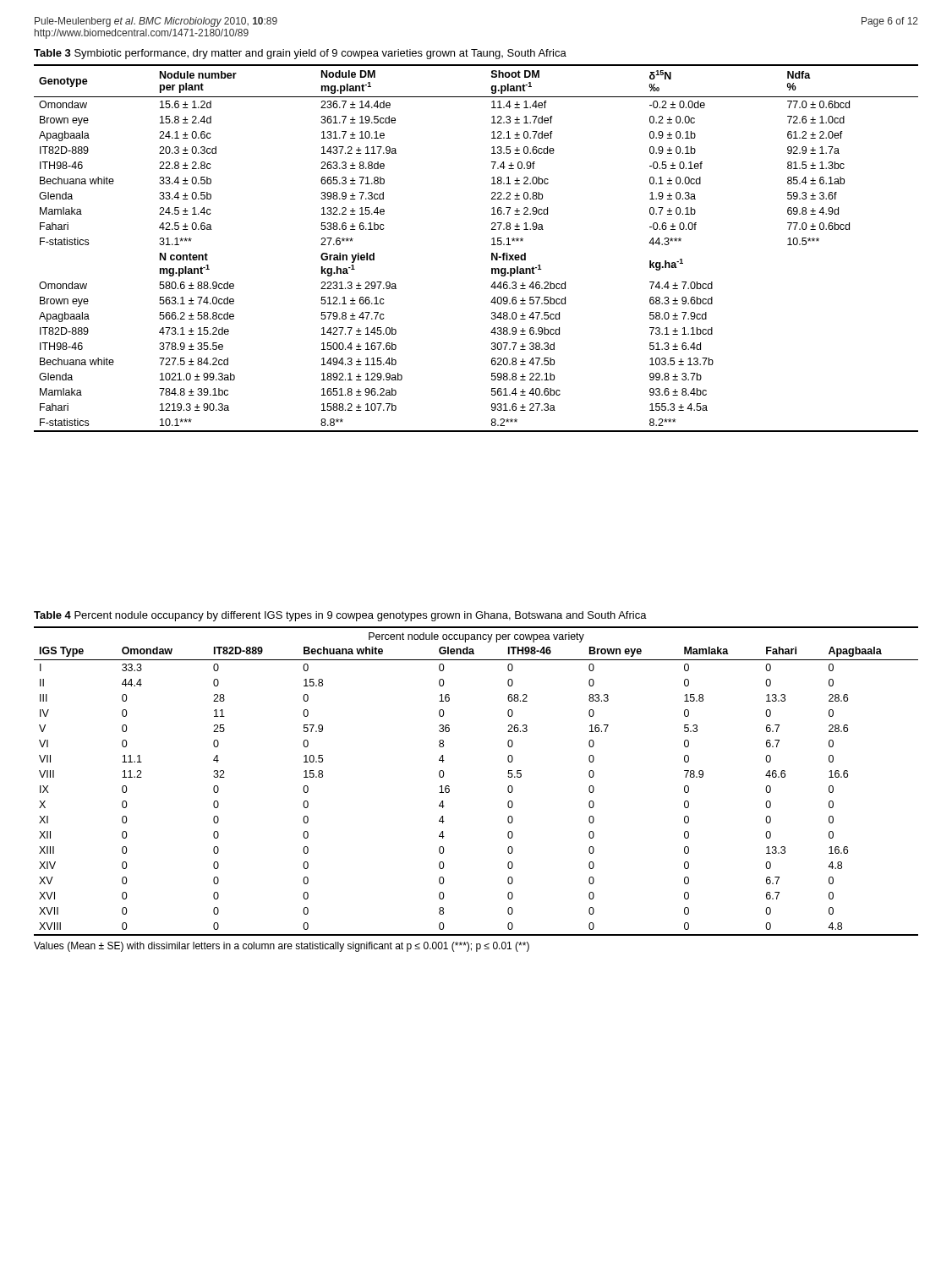The height and width of the screenshot is (1268, 952).
Task: Navigate to the passage starting "Table 4 Percent nodule occupancy by different"
Action: (340, 615)
